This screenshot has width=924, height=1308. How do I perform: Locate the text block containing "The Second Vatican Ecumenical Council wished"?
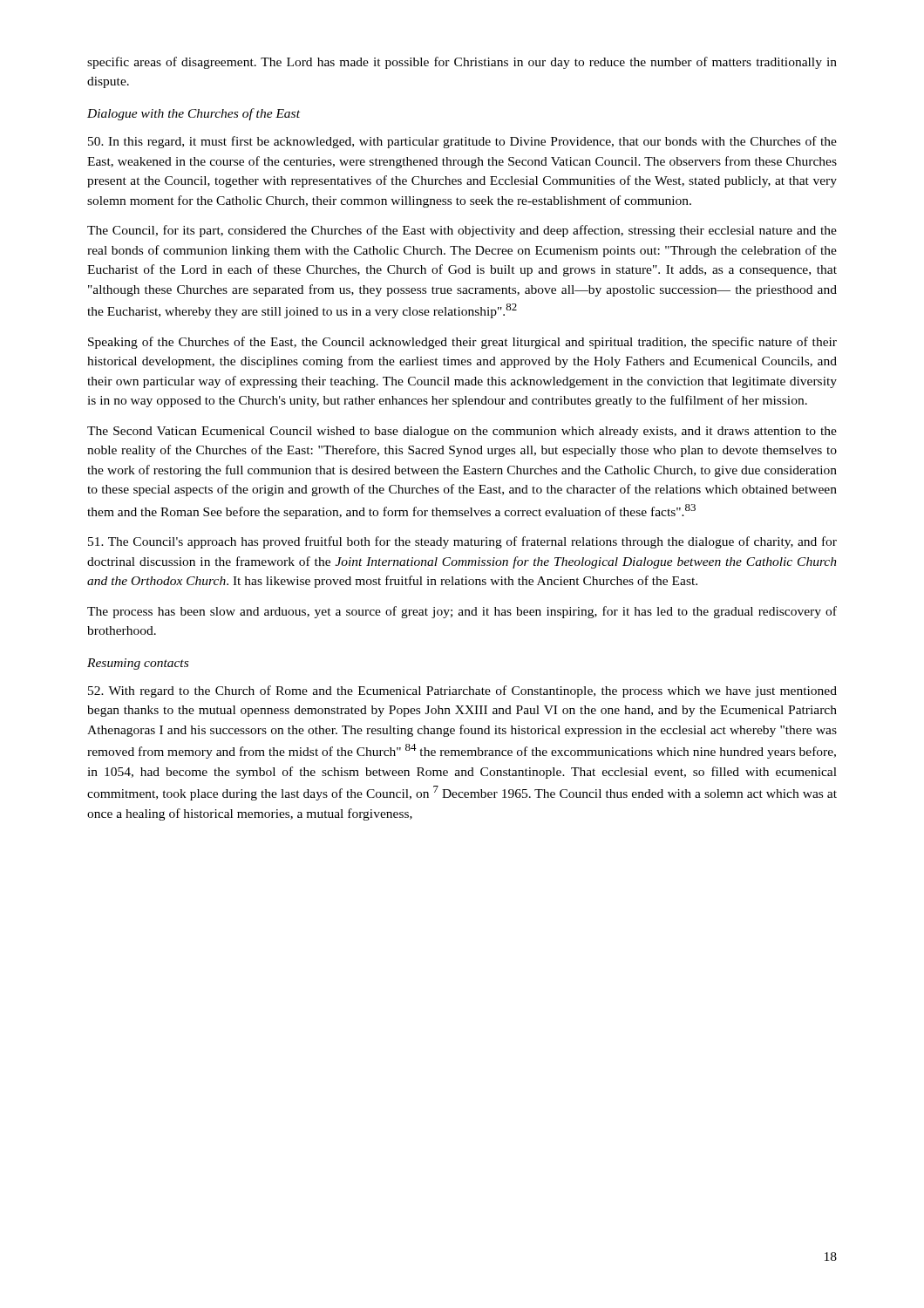click(462, 471)
